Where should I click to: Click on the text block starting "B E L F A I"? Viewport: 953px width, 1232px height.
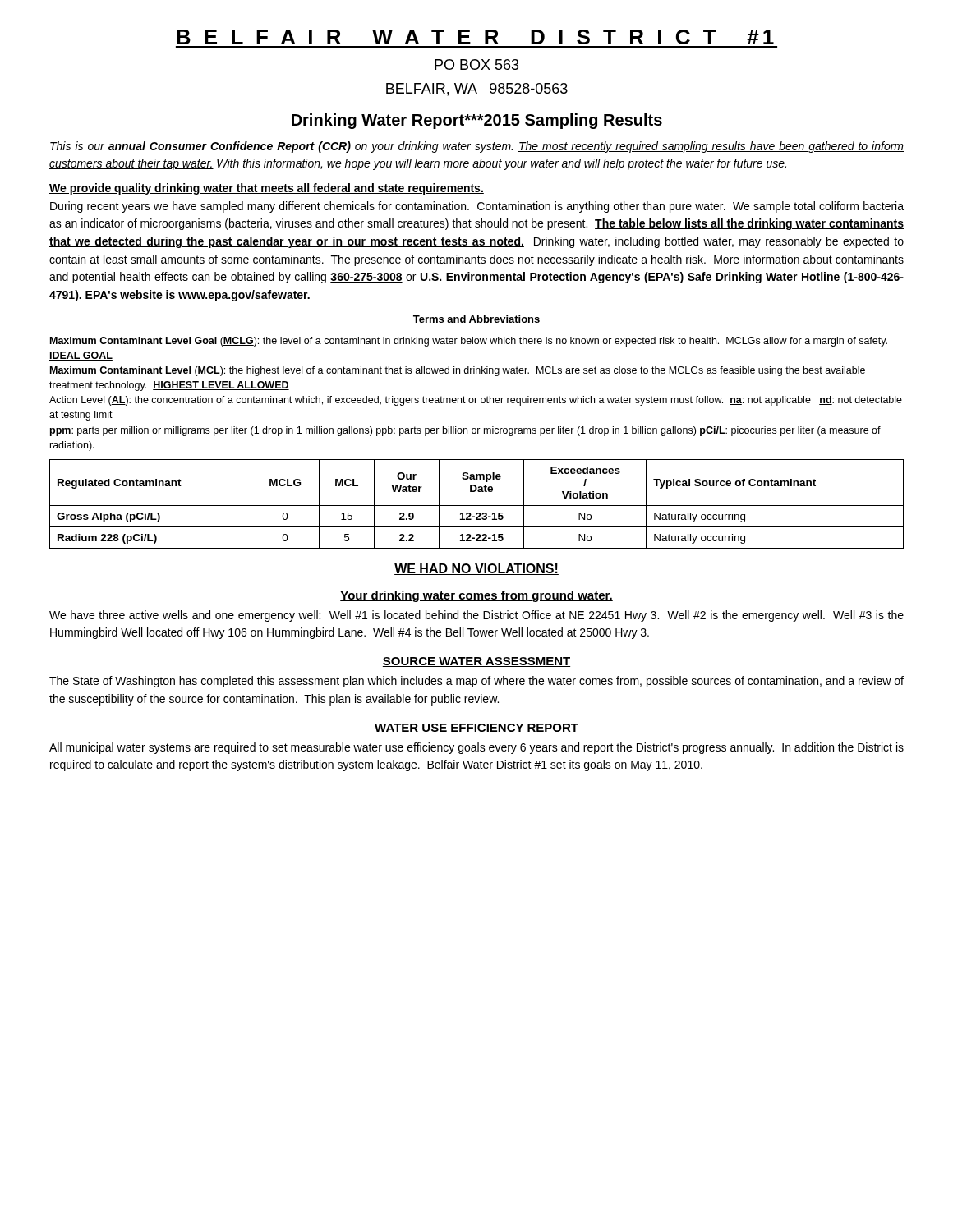476,37
